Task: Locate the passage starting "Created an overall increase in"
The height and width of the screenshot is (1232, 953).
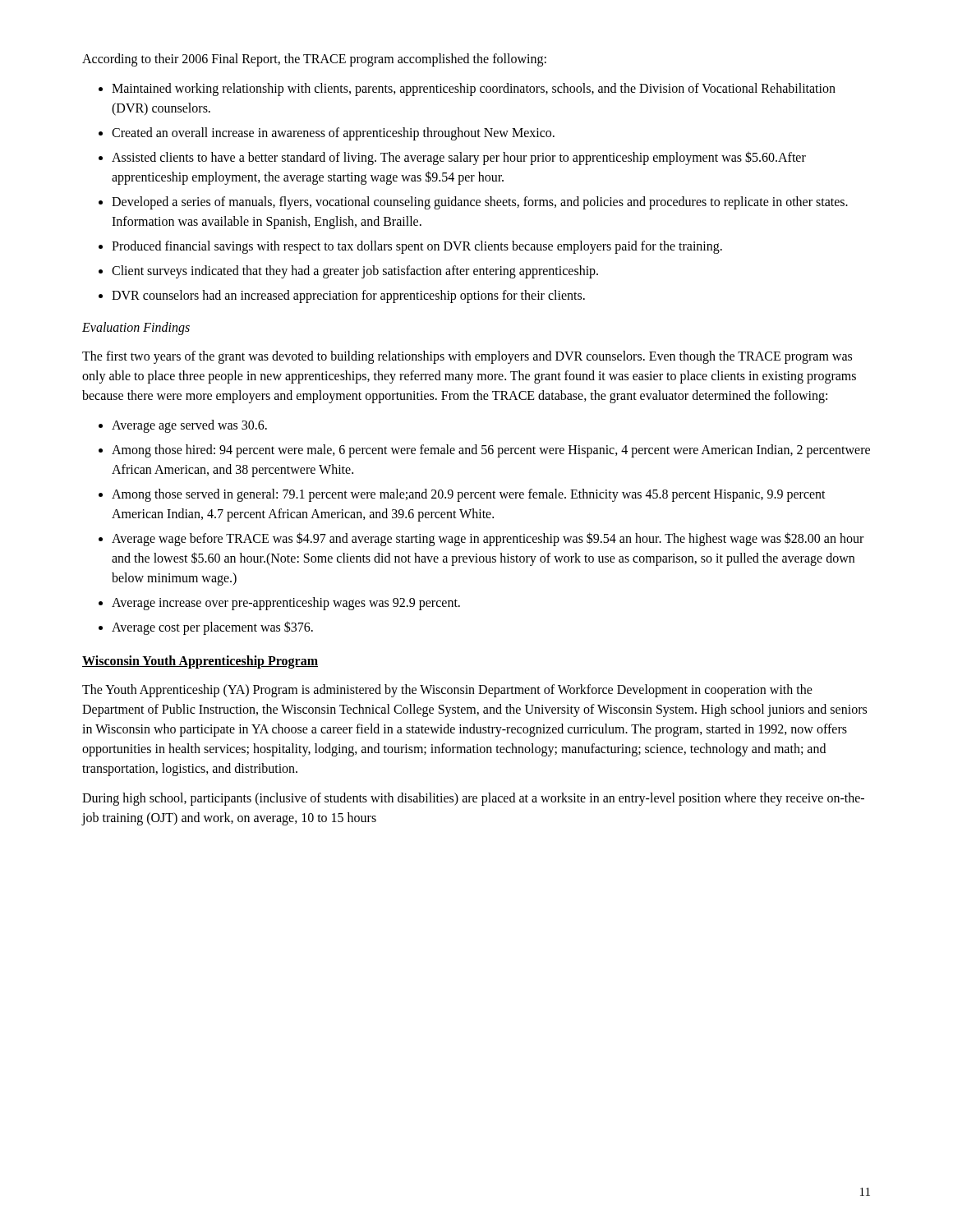Action: 333,133
